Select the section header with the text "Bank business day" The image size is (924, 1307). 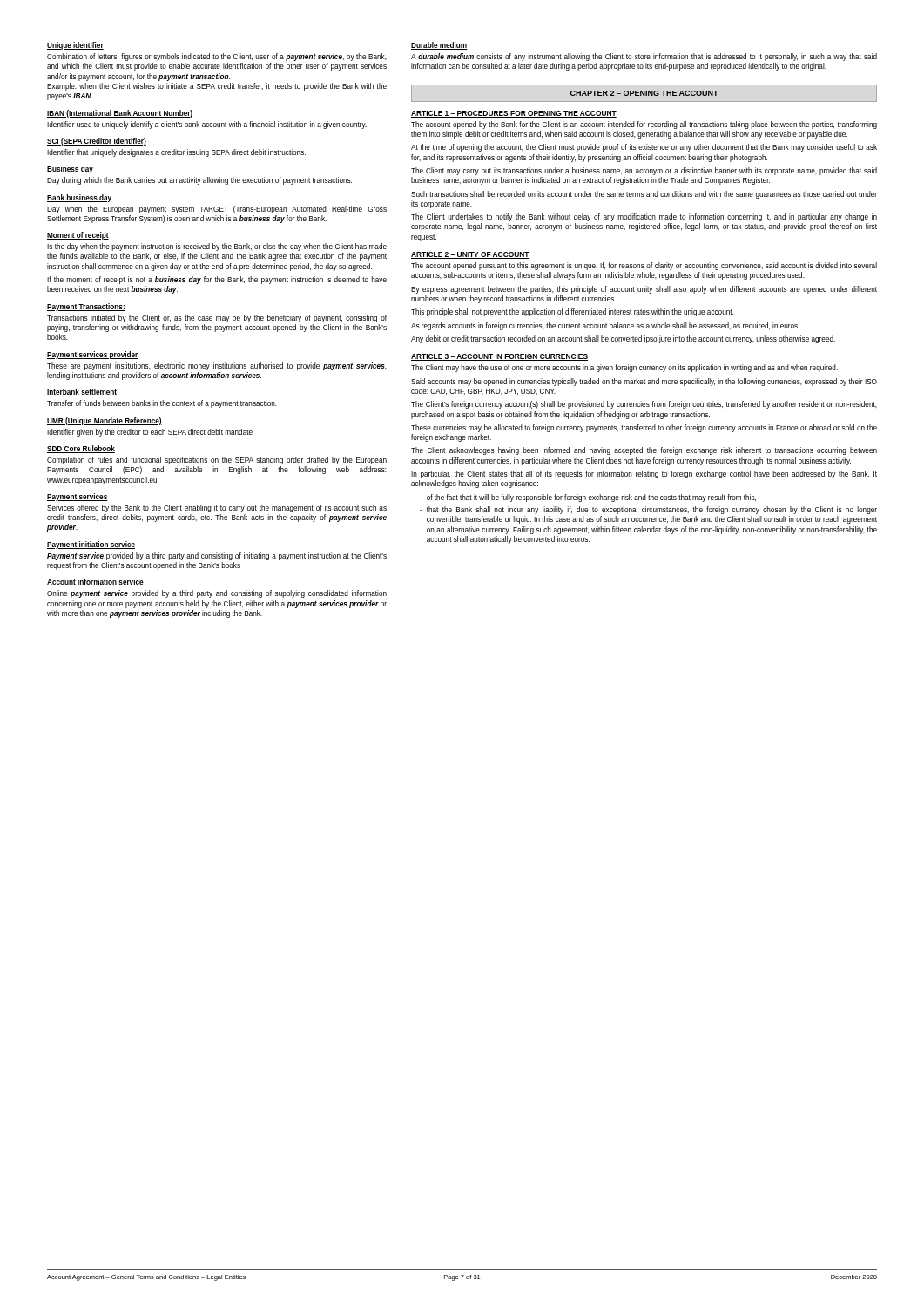tap(79, 198)
